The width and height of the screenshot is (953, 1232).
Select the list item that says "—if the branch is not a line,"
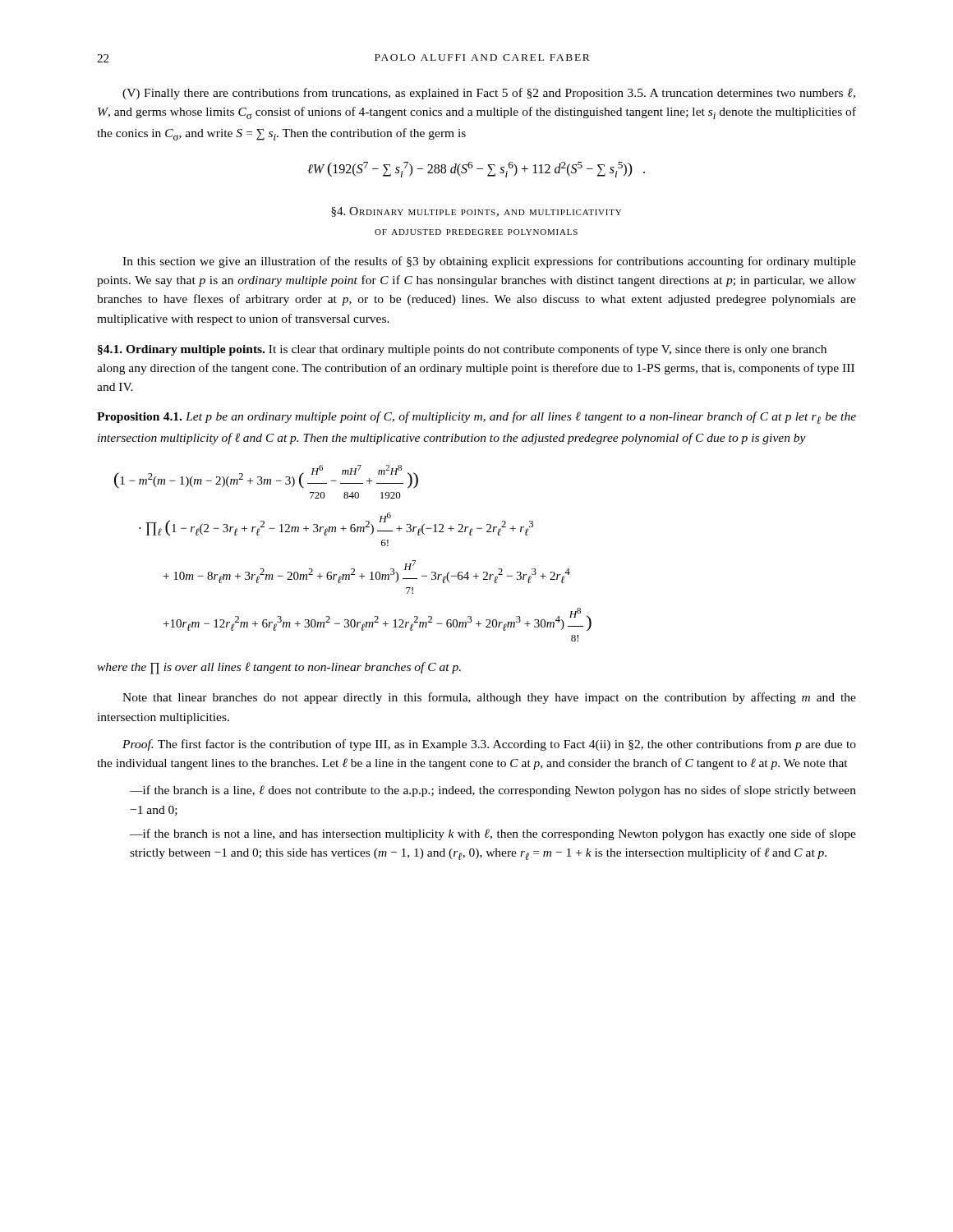(x=493, y=844)
